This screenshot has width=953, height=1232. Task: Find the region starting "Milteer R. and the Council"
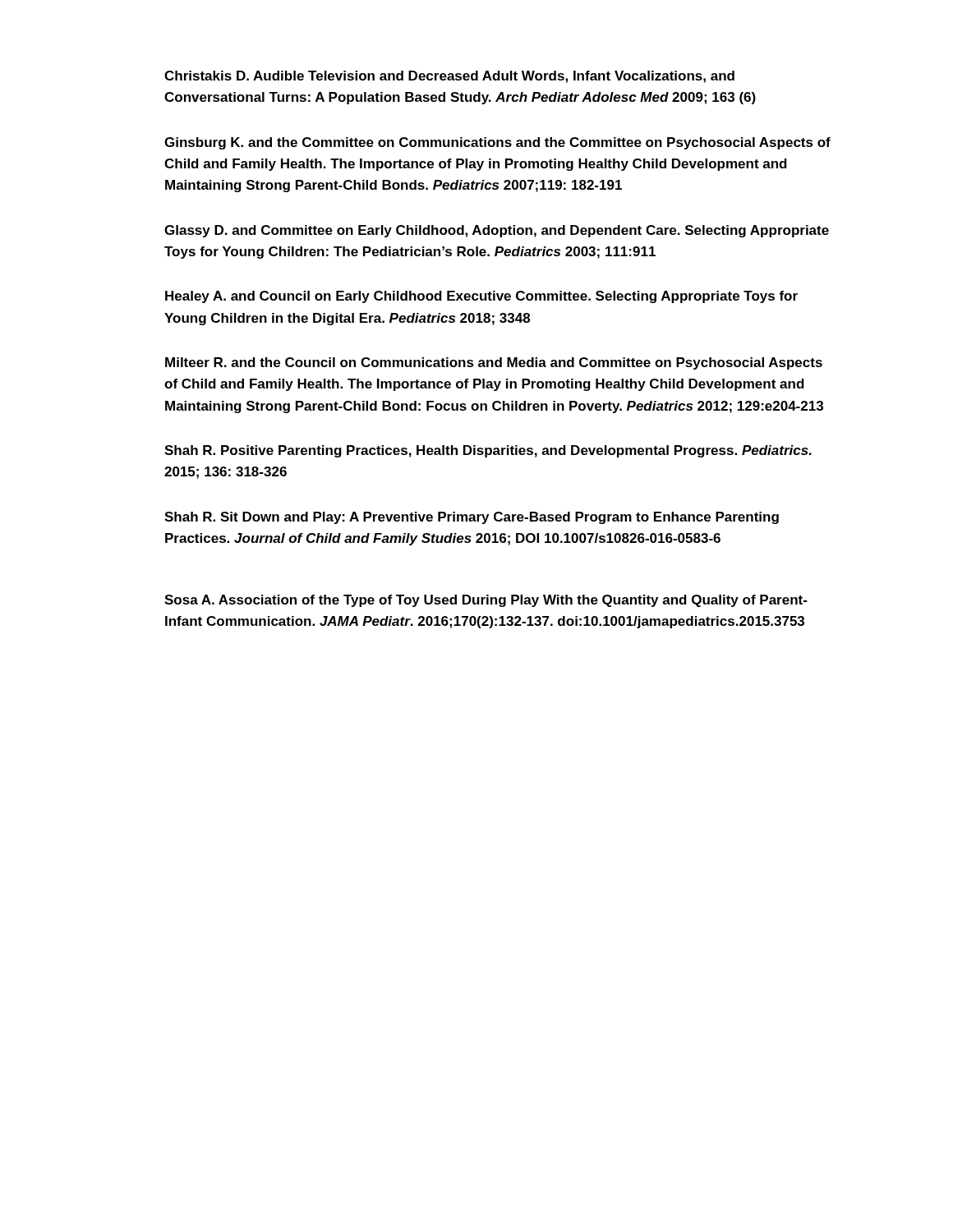click(x=494, y=384)
